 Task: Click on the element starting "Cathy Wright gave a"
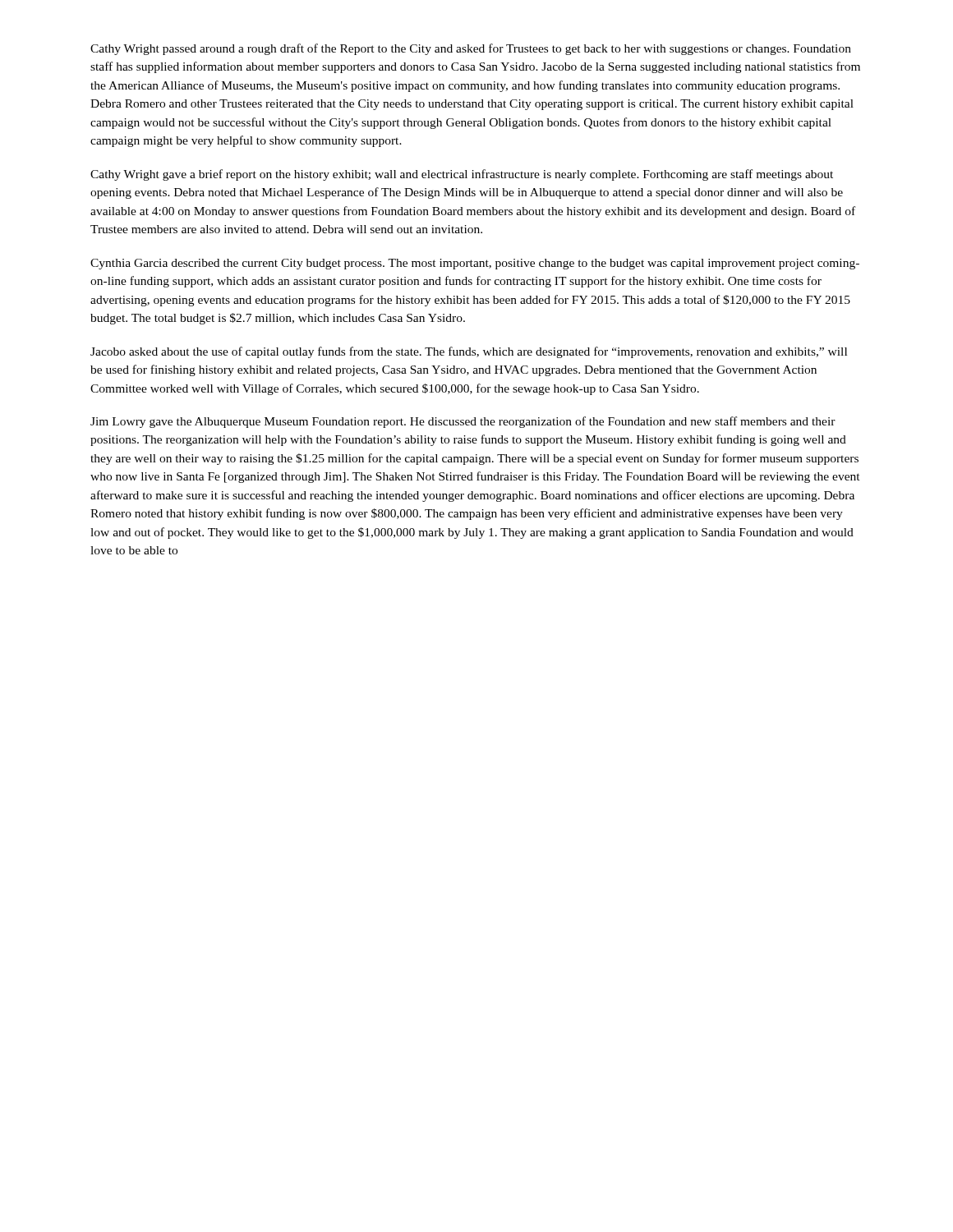pyautogui.click(x=473, y=201)
